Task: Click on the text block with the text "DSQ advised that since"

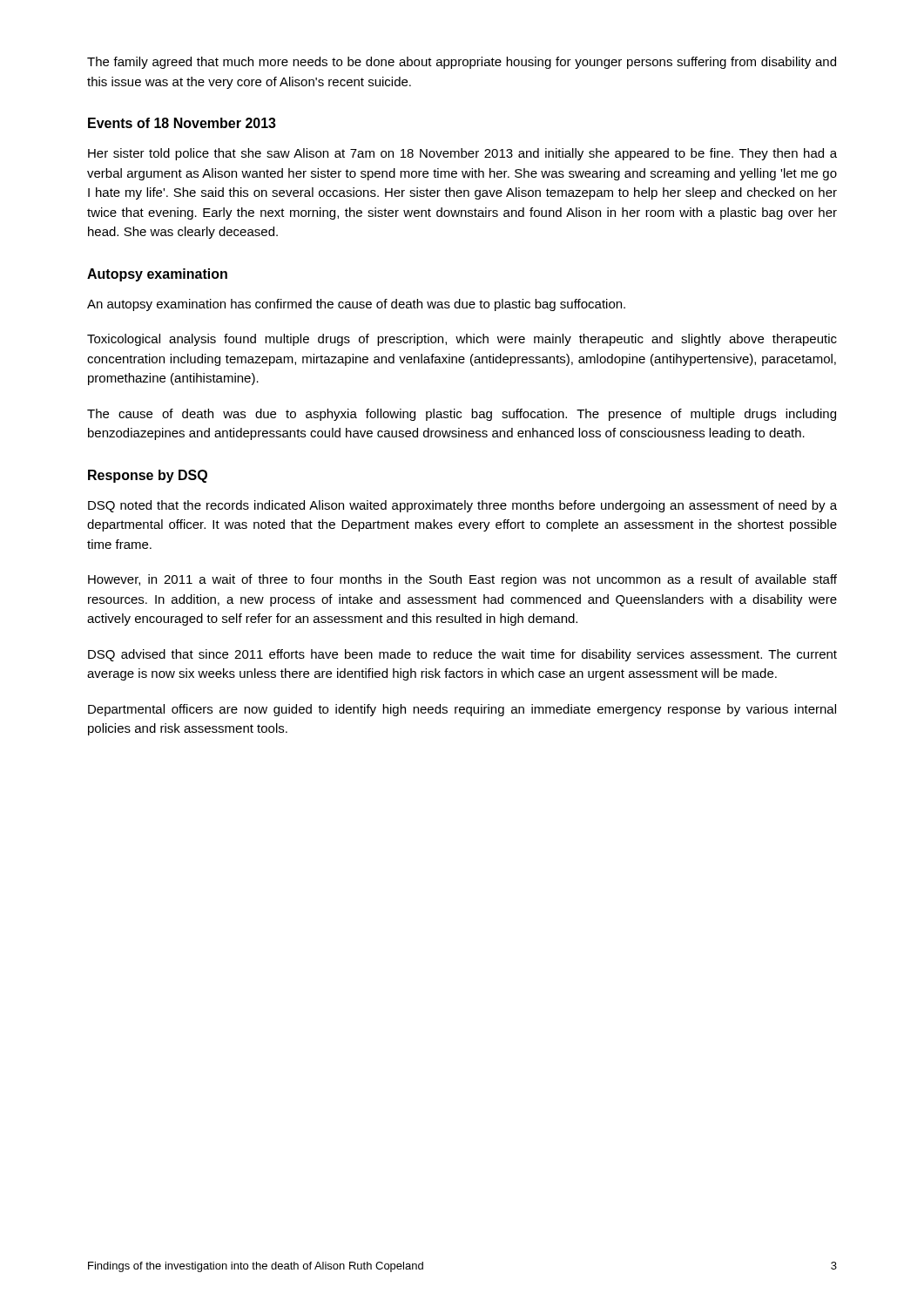Action: tap(462, 663)
